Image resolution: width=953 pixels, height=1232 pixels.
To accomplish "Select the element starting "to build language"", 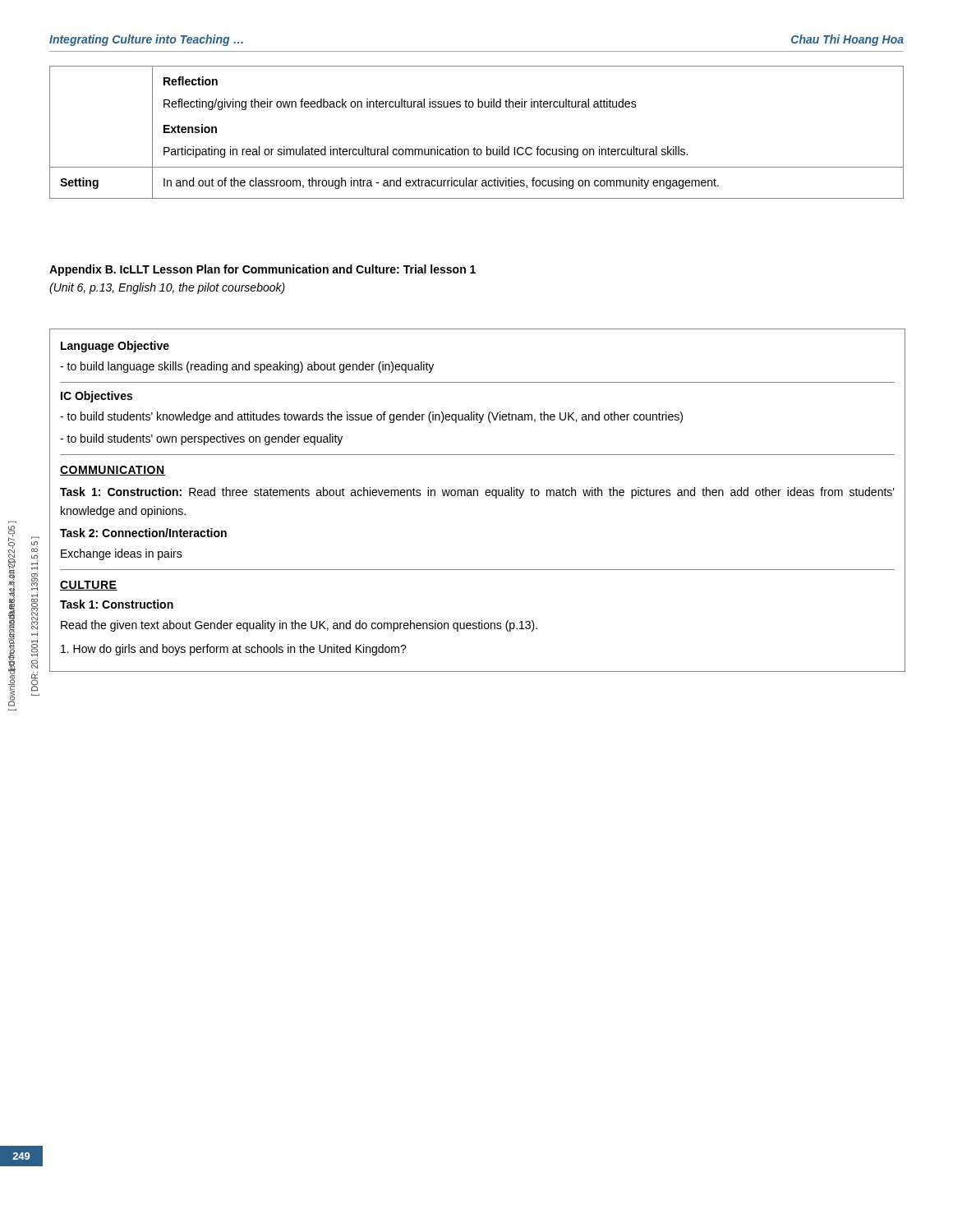I will 247,366.
